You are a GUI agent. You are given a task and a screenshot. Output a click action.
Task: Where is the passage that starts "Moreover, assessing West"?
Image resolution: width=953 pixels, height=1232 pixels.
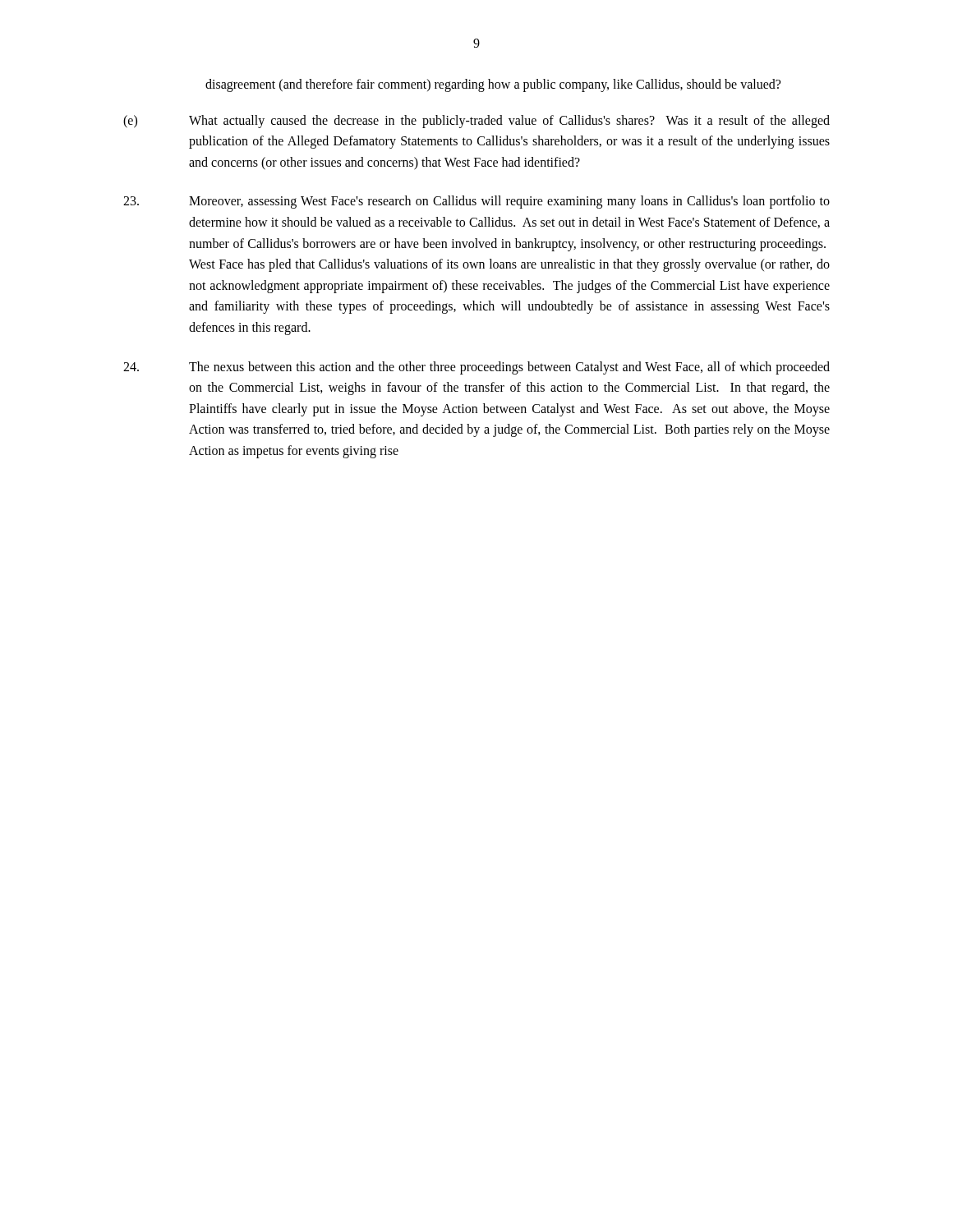tap(476, 264)
